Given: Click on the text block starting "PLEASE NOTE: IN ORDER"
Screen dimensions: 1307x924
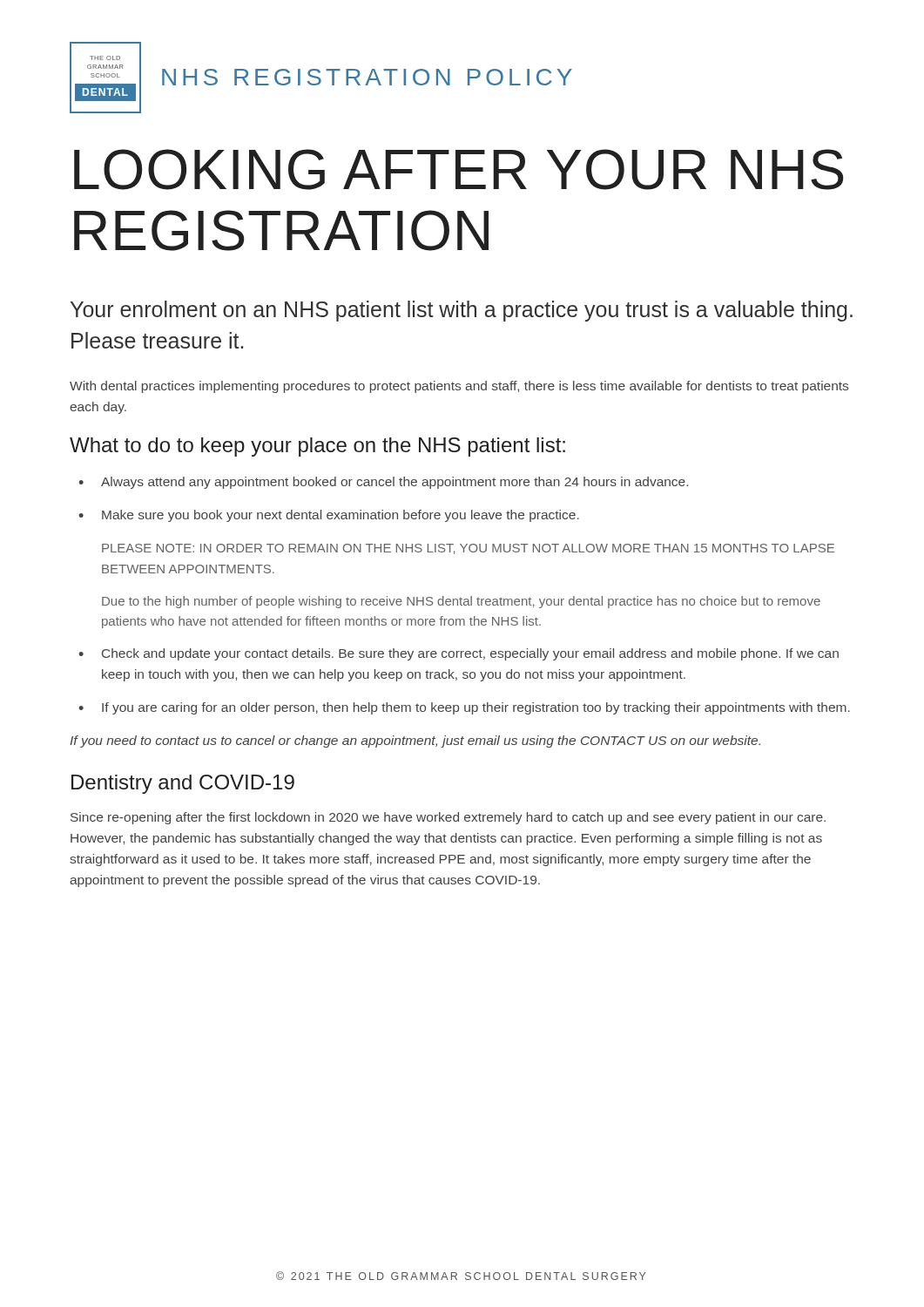Looking at the screenshot, I should pyautogui.click(x=468, y=558).
